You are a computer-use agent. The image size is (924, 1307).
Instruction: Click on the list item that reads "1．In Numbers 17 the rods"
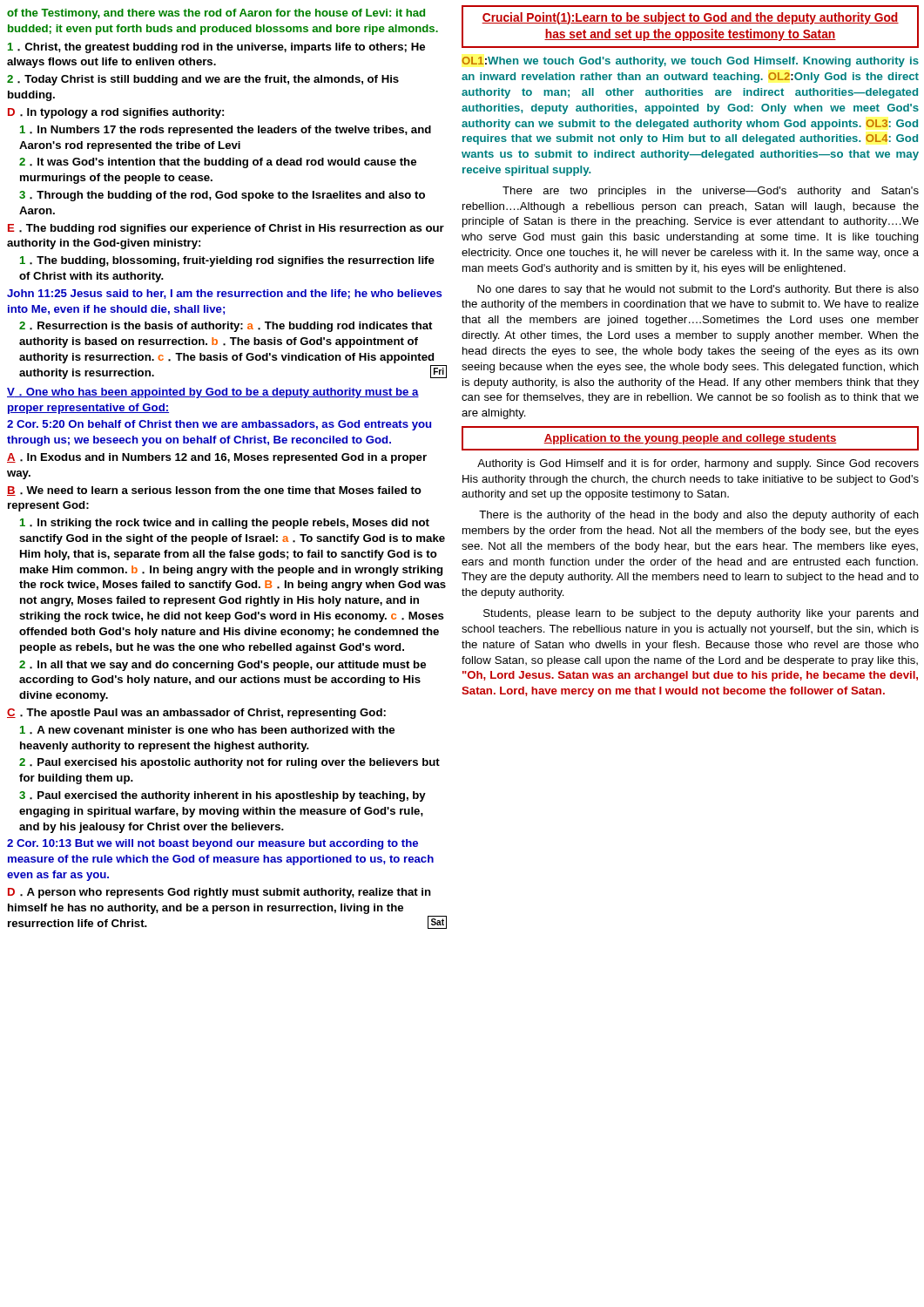tap(225, 137)
